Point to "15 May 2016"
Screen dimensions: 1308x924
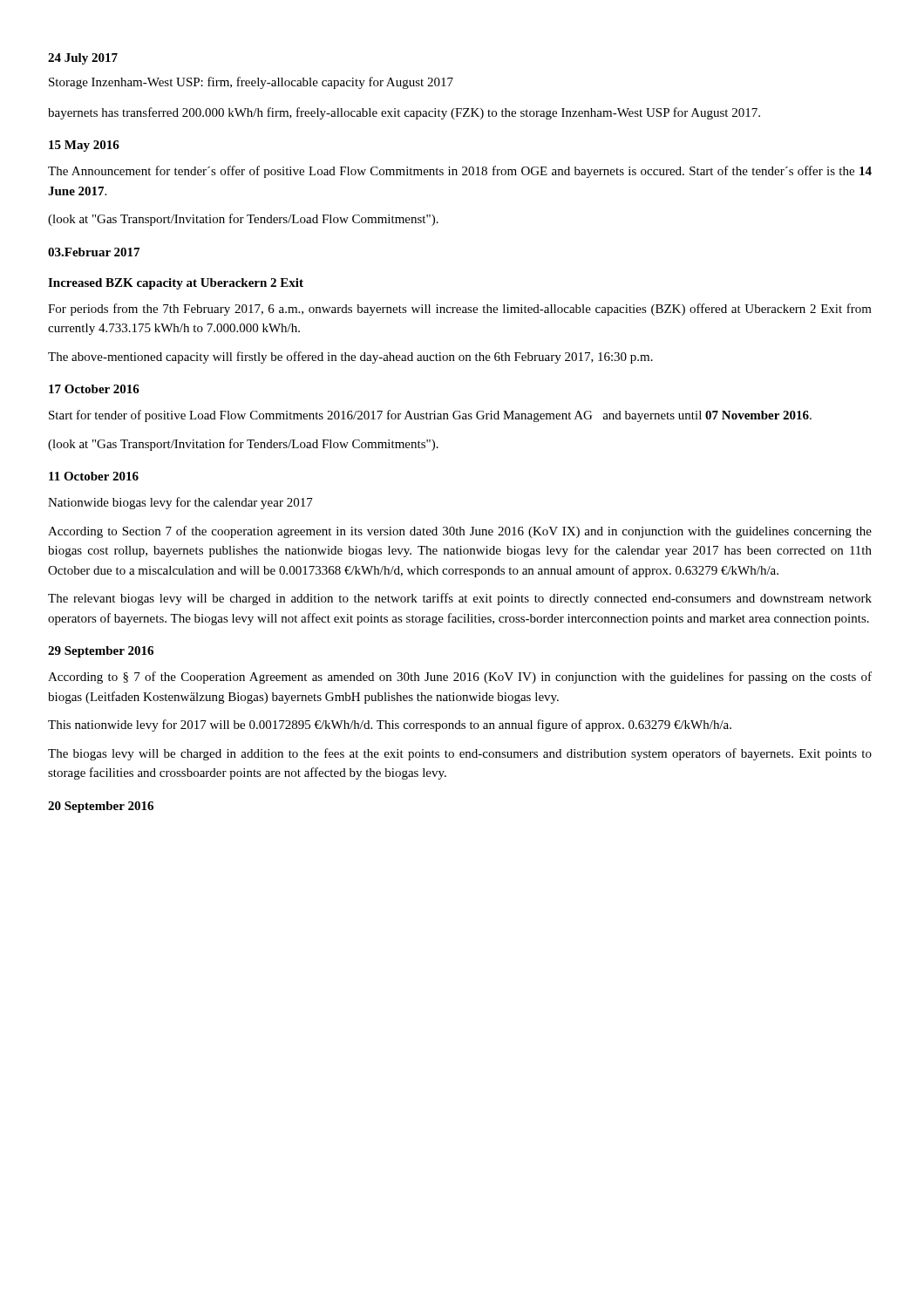(84, 145)
